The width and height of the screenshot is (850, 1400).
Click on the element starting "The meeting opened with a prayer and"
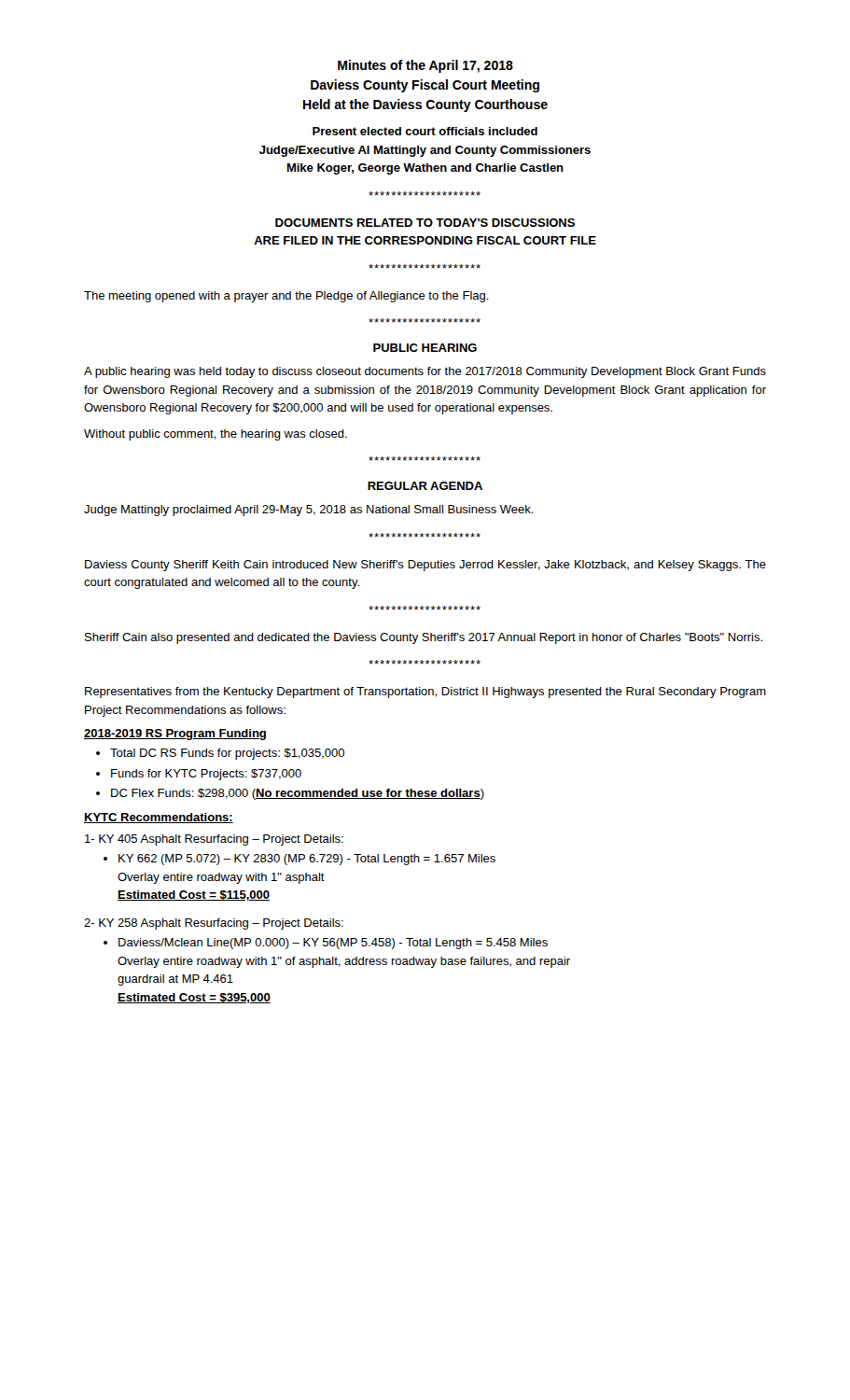coord(425,295)
